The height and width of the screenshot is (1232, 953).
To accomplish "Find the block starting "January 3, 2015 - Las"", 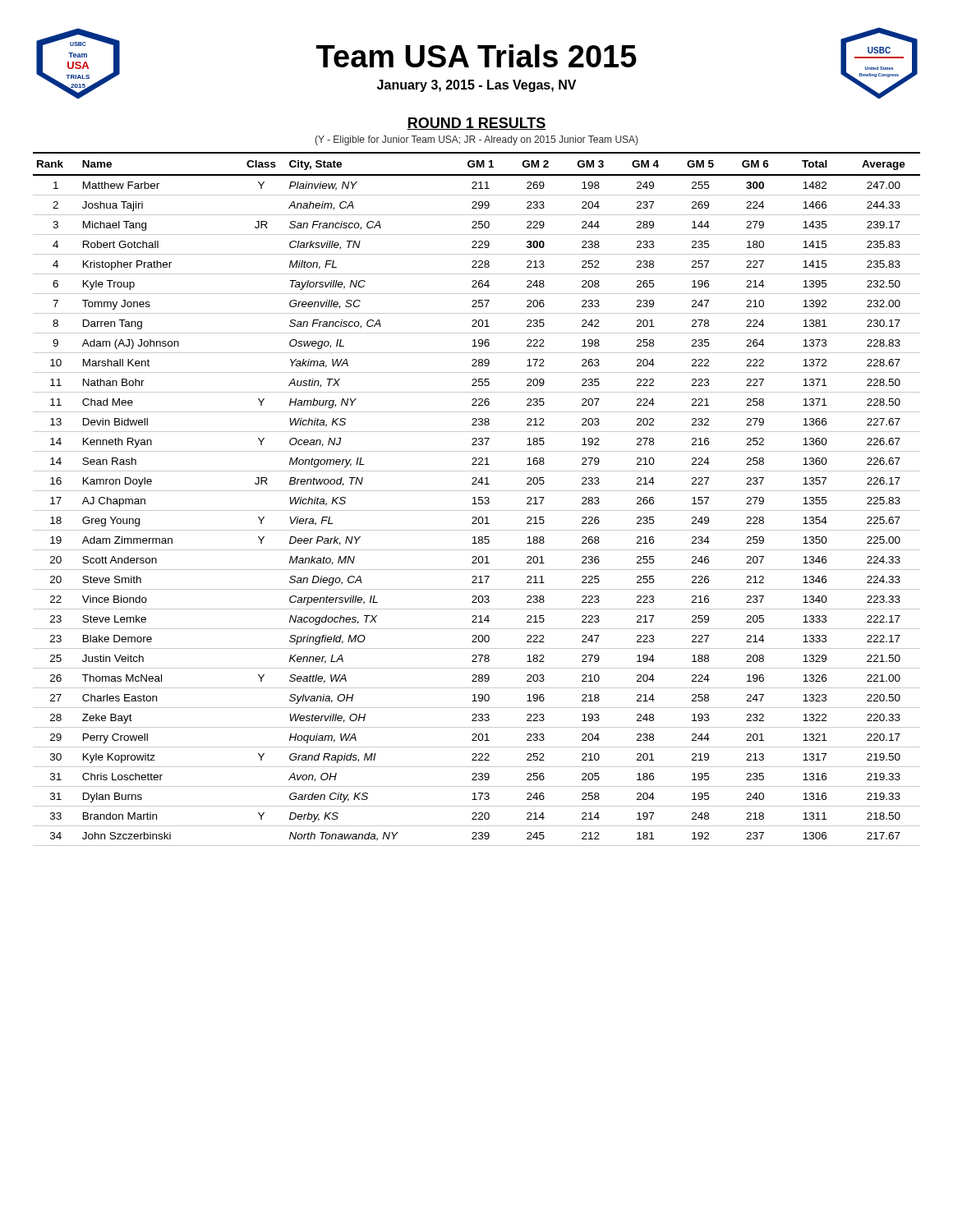I will 476,85.
